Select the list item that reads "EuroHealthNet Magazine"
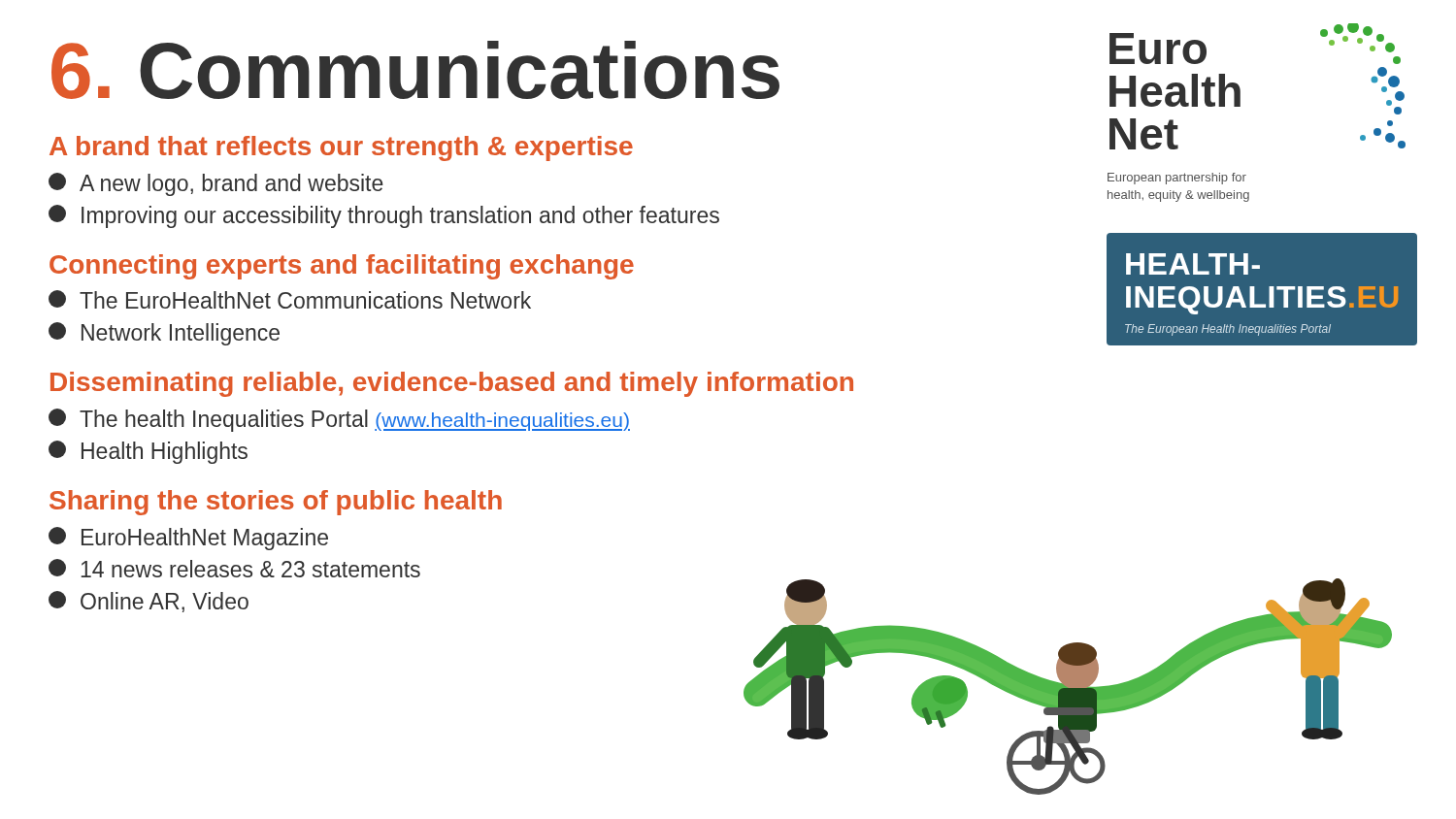 (x=188, y=539)
